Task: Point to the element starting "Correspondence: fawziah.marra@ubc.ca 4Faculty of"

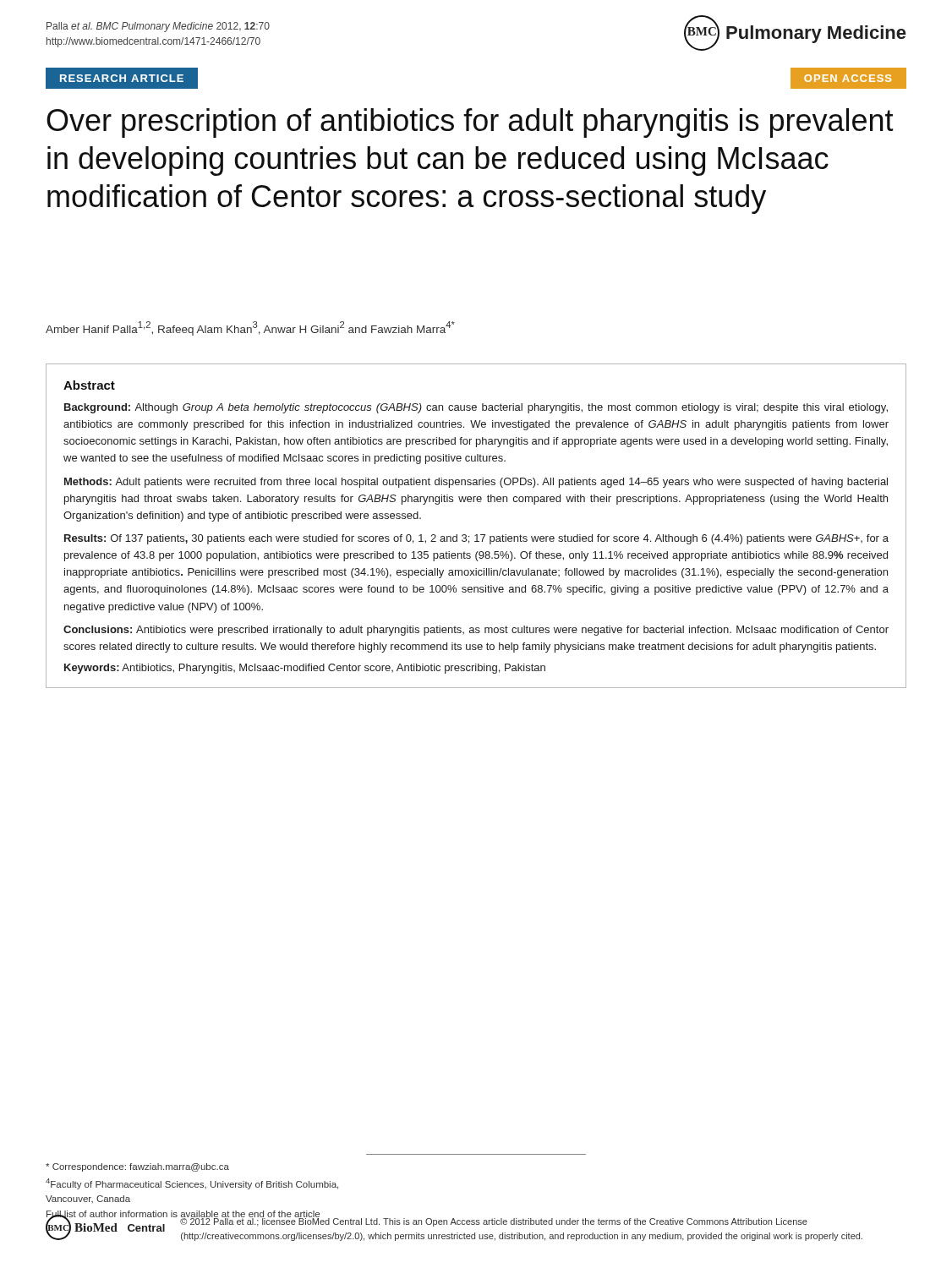Action: [x=137, y=1167]
